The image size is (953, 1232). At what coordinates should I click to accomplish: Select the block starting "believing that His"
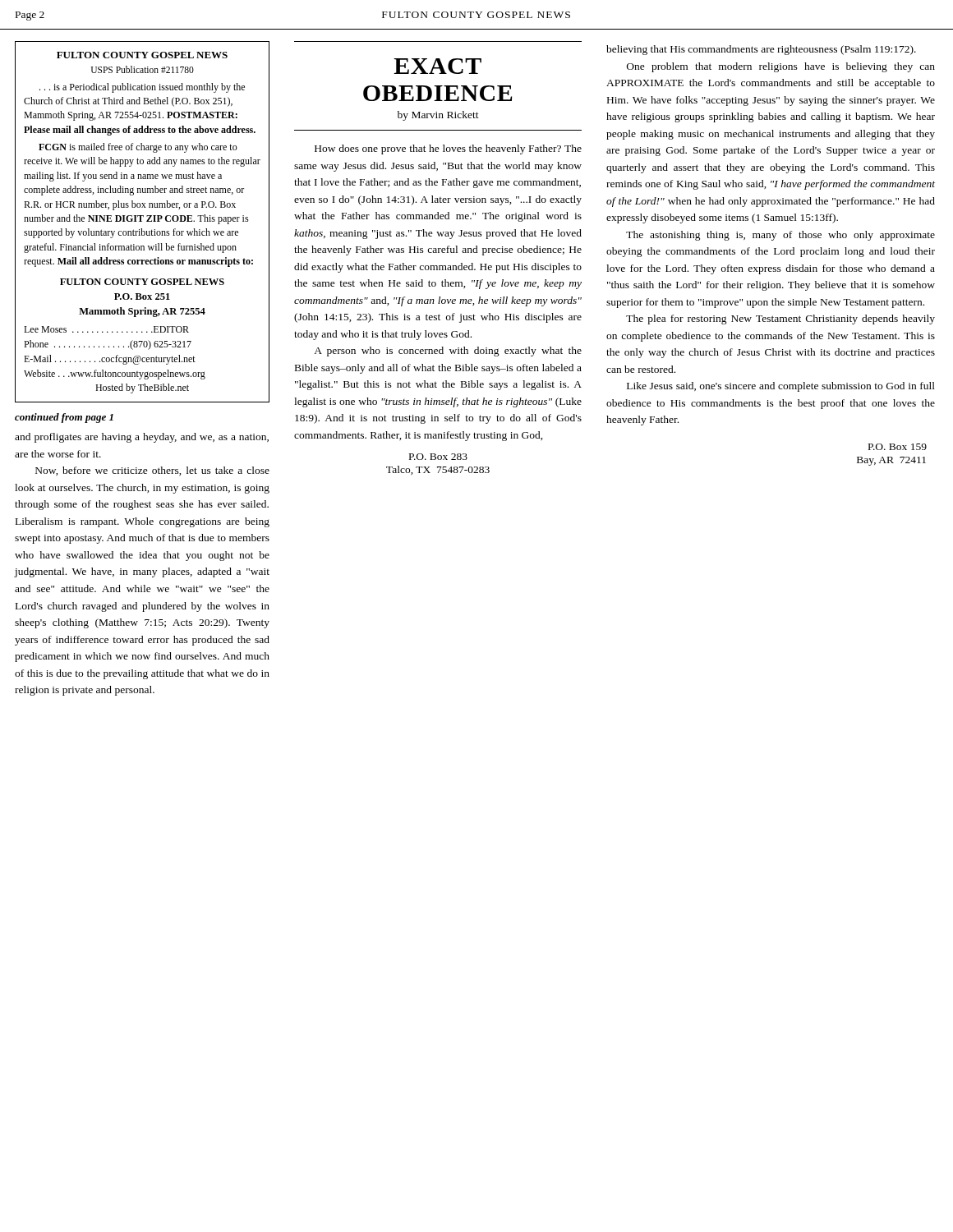[x=771, y=235]
